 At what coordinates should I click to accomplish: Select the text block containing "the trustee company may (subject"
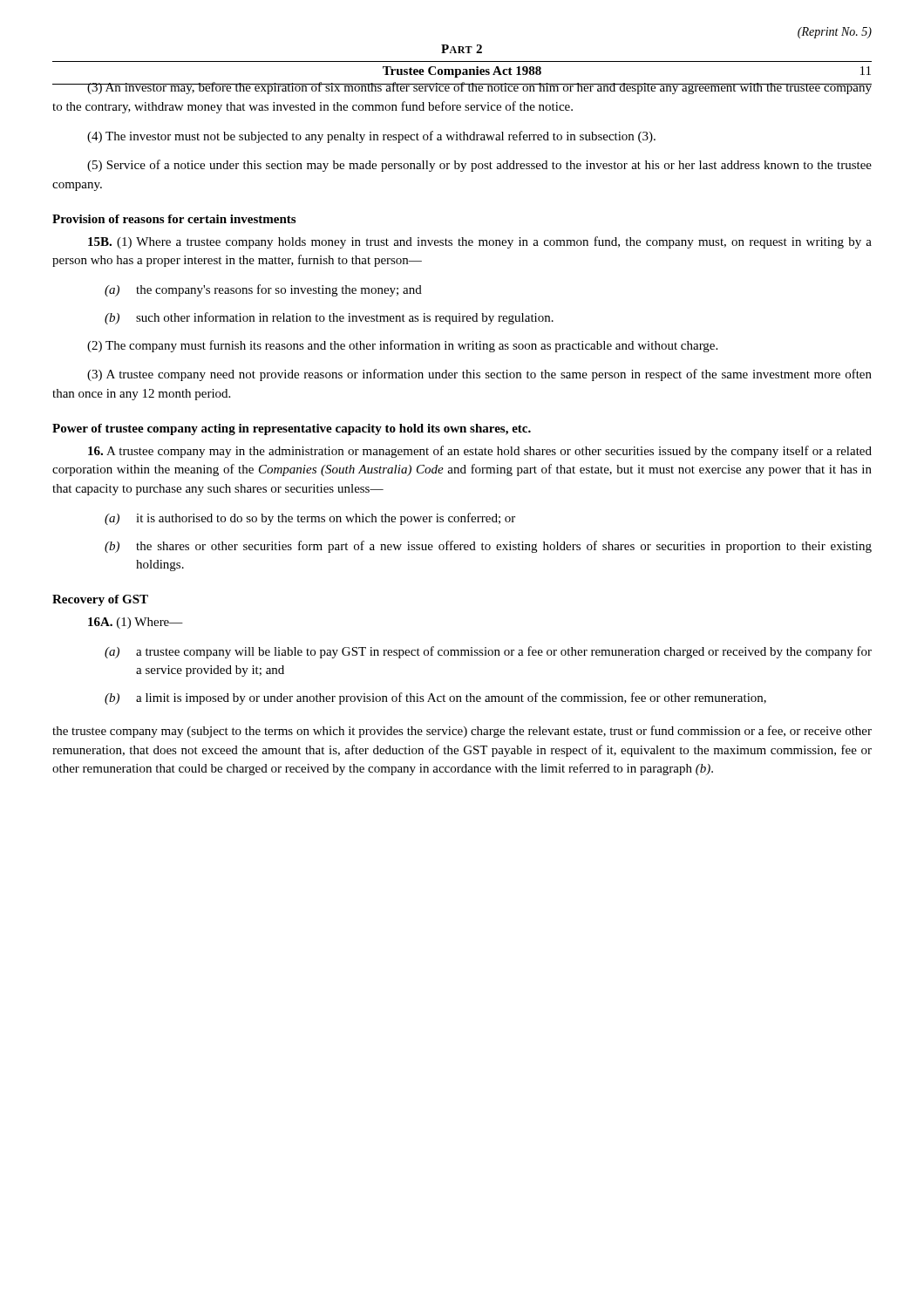pyautogui.click(x=462, y=749)
